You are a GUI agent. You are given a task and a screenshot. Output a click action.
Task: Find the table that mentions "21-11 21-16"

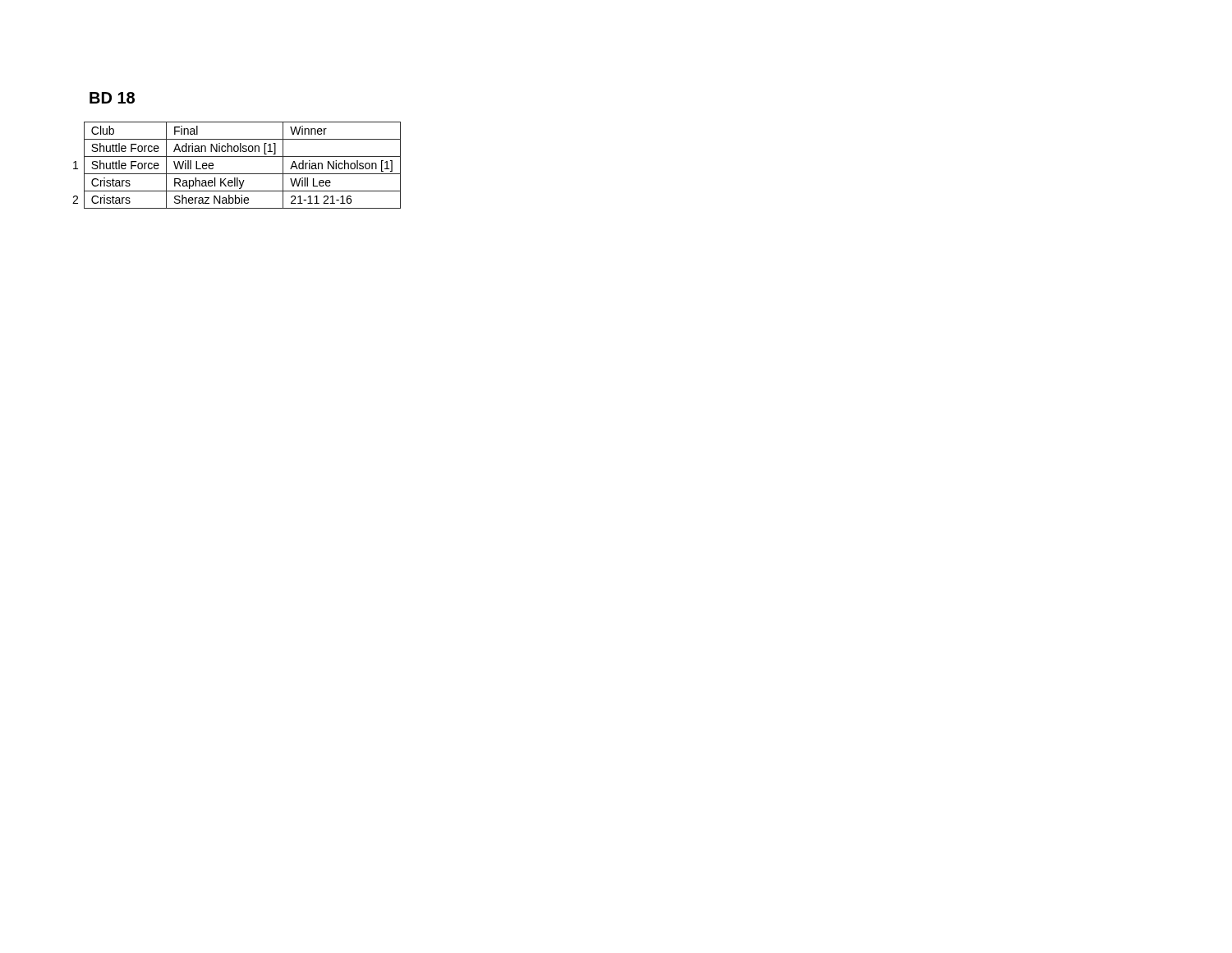click(x=233, y=165)
